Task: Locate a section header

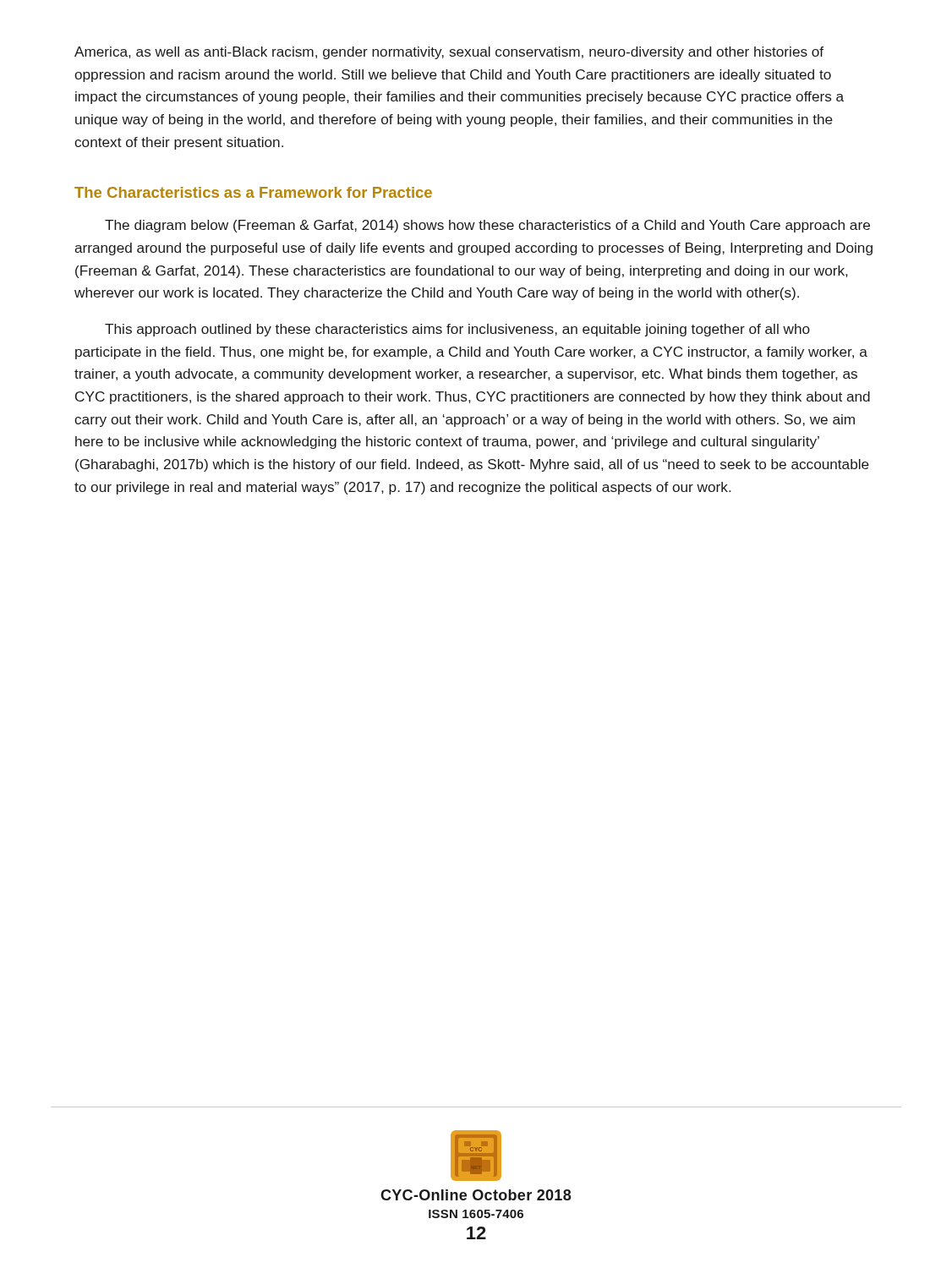Action: [x=254, y=193]
